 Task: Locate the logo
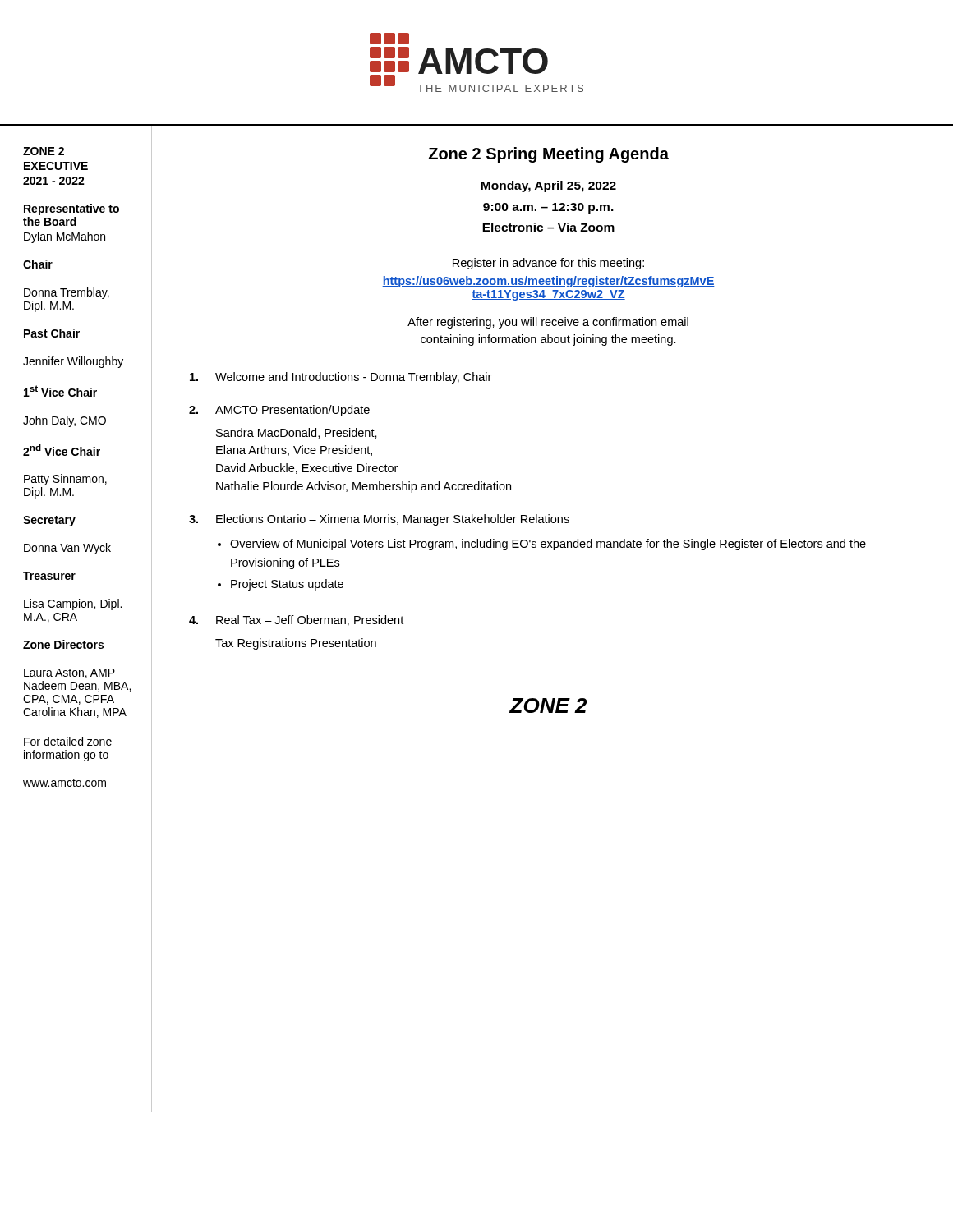click(476, 62)
